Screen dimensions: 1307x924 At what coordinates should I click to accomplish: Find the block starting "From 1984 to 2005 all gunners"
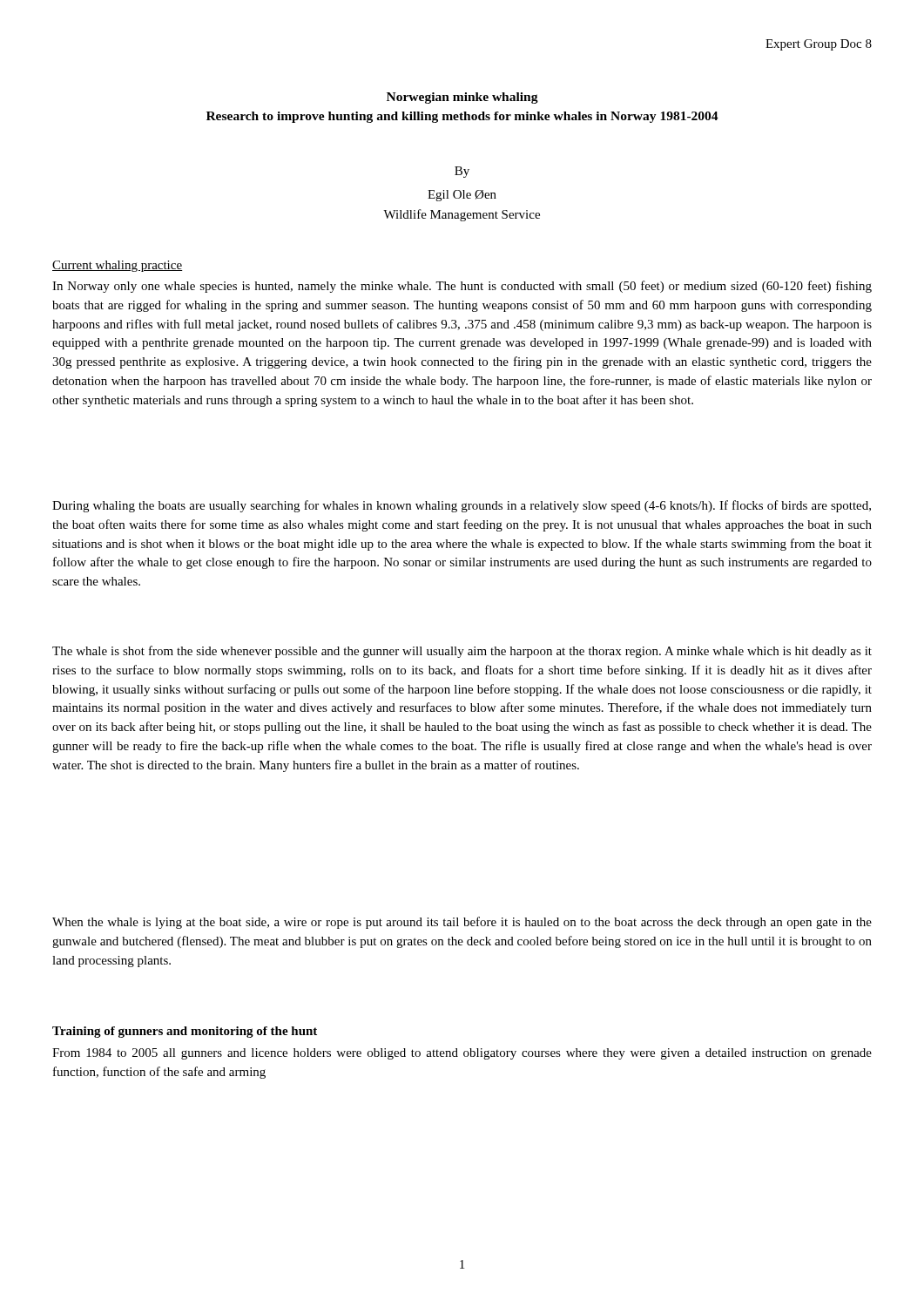(x=462, y=1062)
